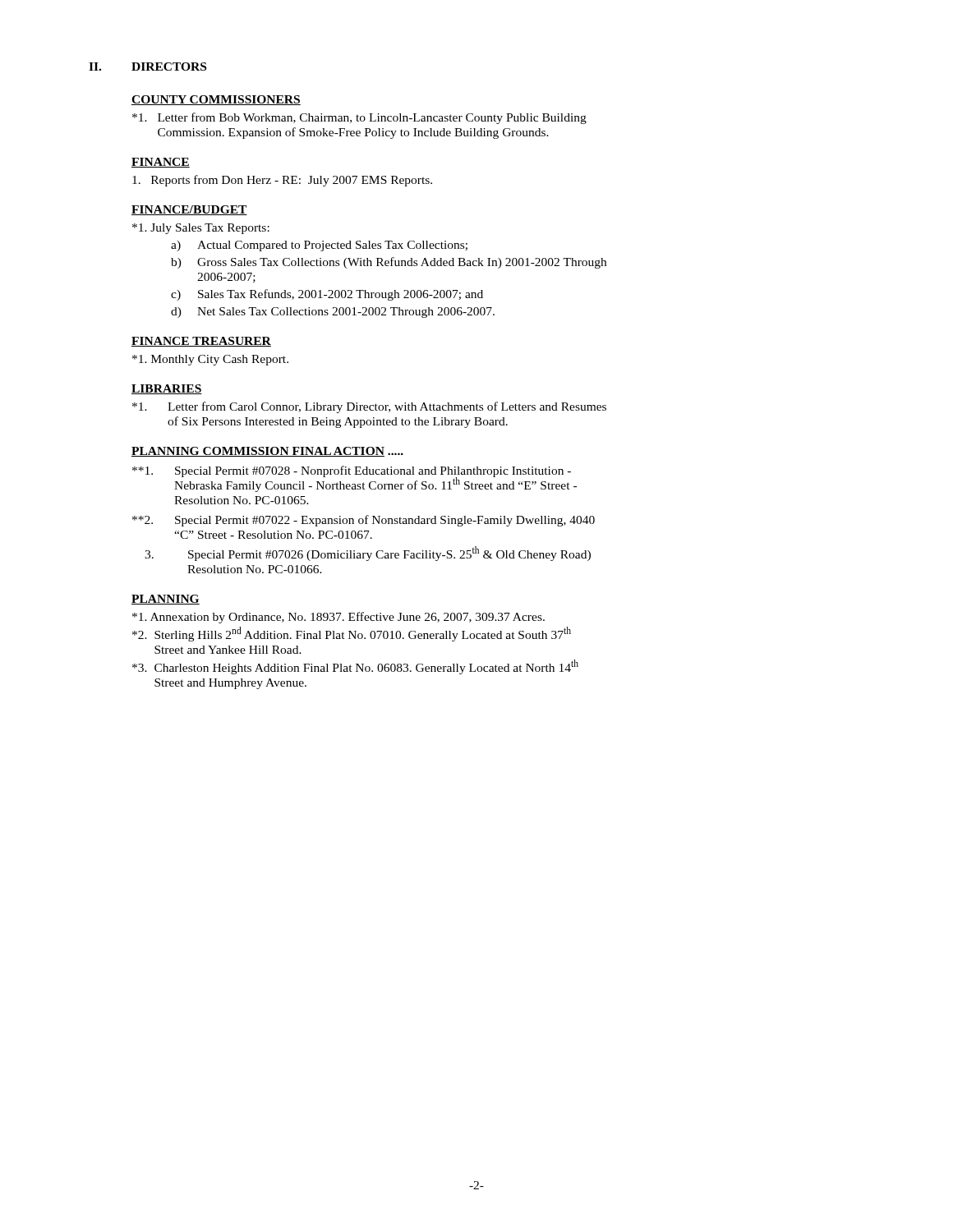
Task: Point to the block beginning "d) Net Sales Tax"
Action: click(x=333, y=311)
